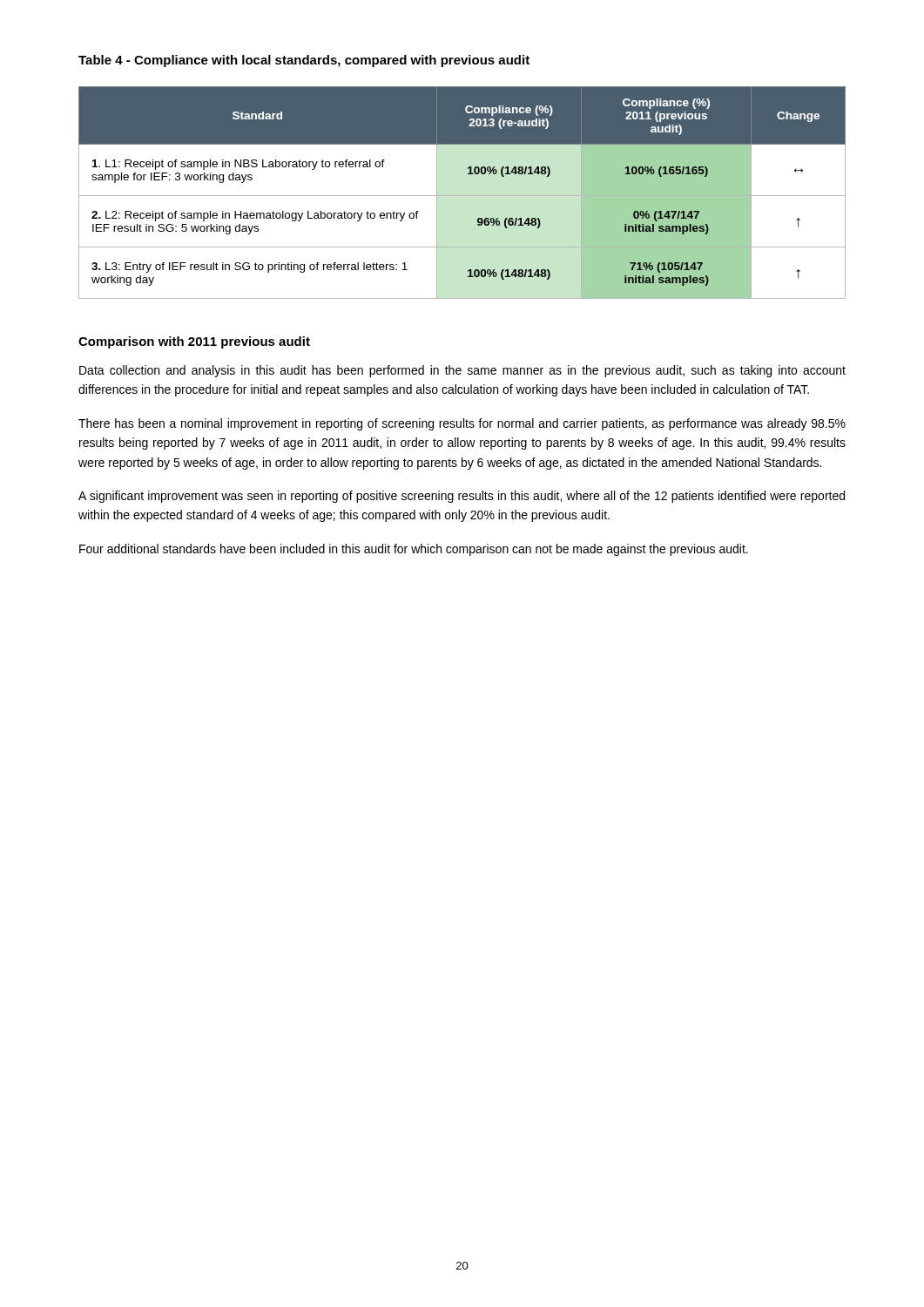Select the text block with the text "Four additional standards"

tap(414, 549)
